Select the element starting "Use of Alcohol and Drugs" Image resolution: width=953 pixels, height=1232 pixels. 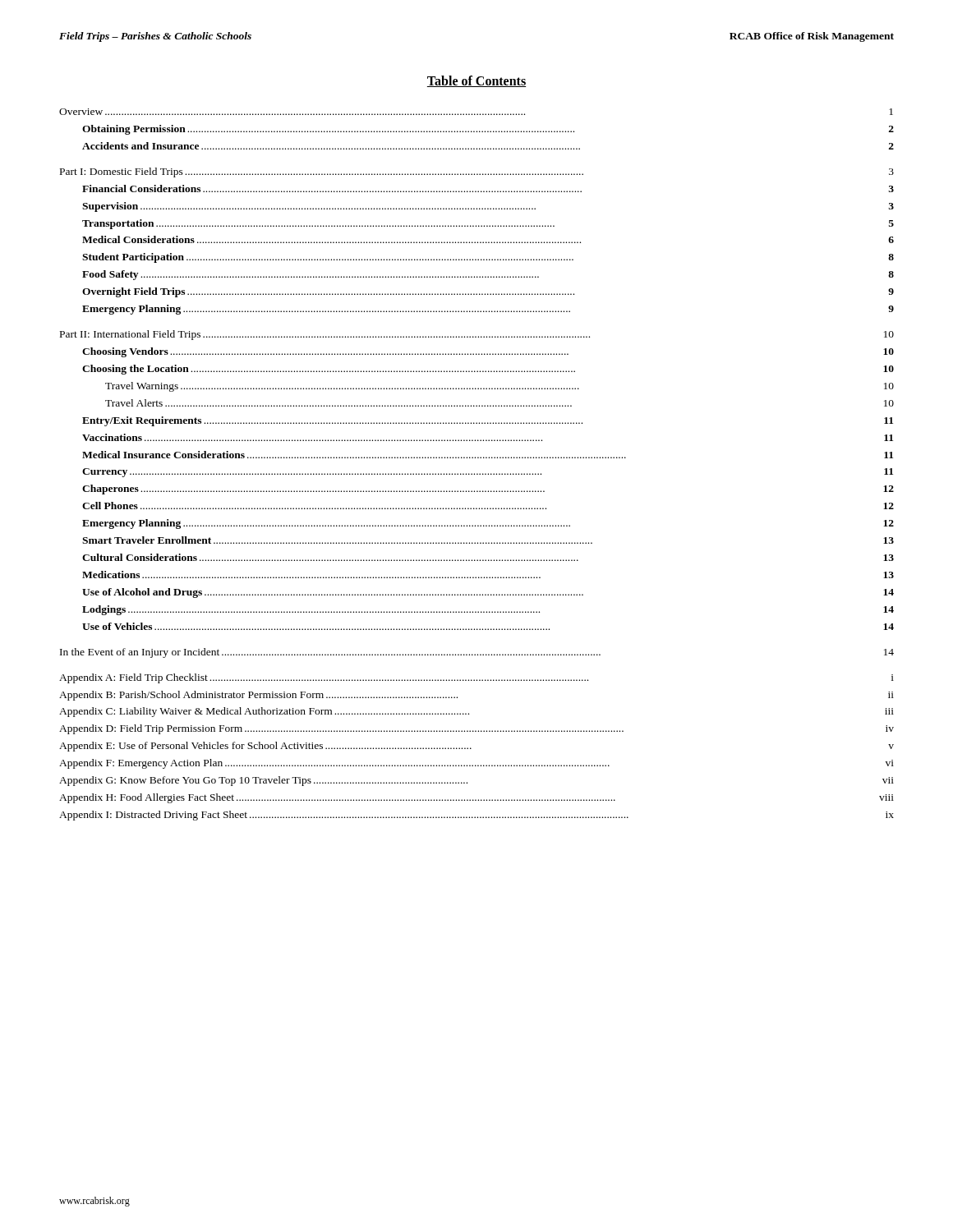pyautogui.click(x=476, y=592)
